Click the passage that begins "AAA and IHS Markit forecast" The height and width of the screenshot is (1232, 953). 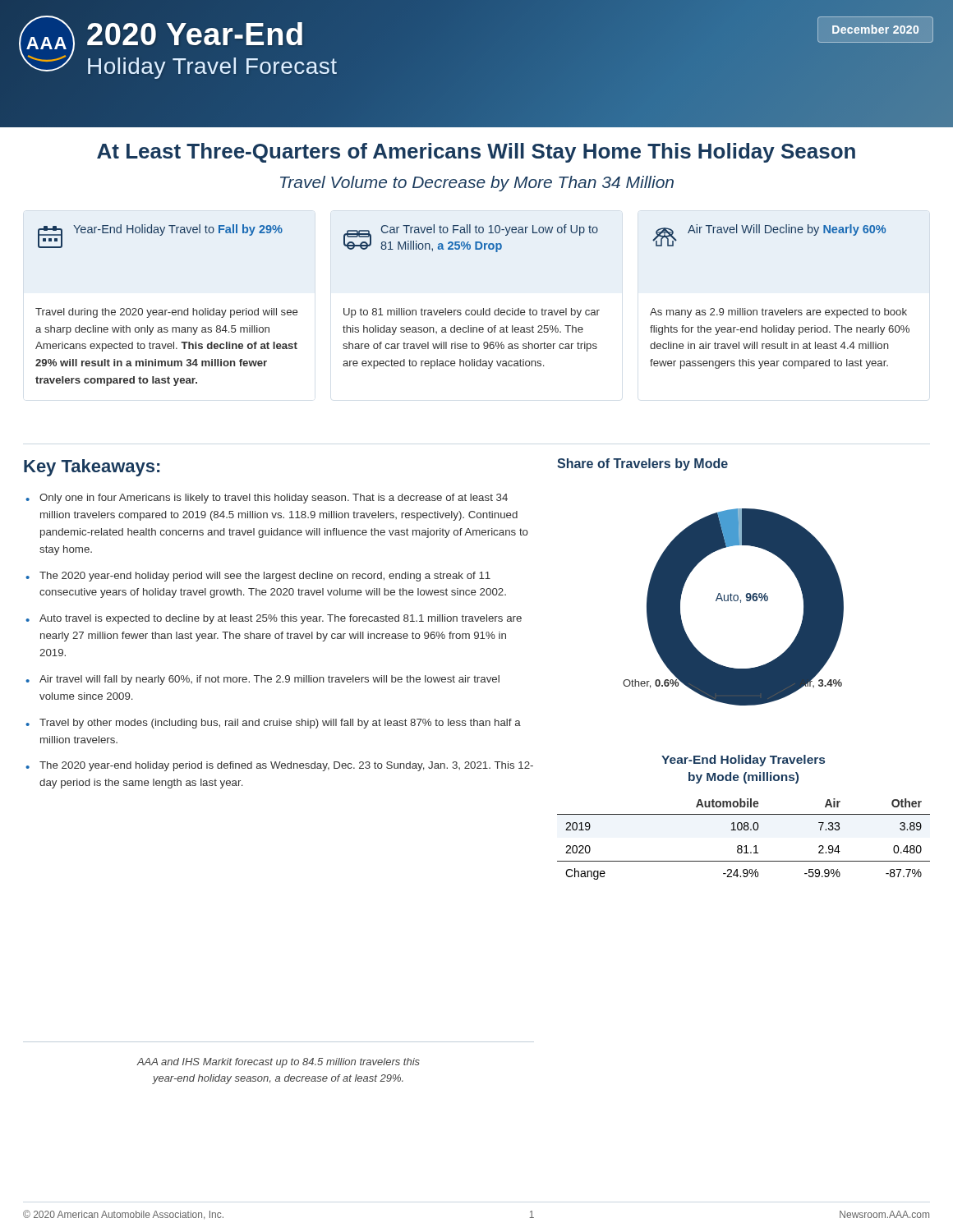click(279, 1070)
